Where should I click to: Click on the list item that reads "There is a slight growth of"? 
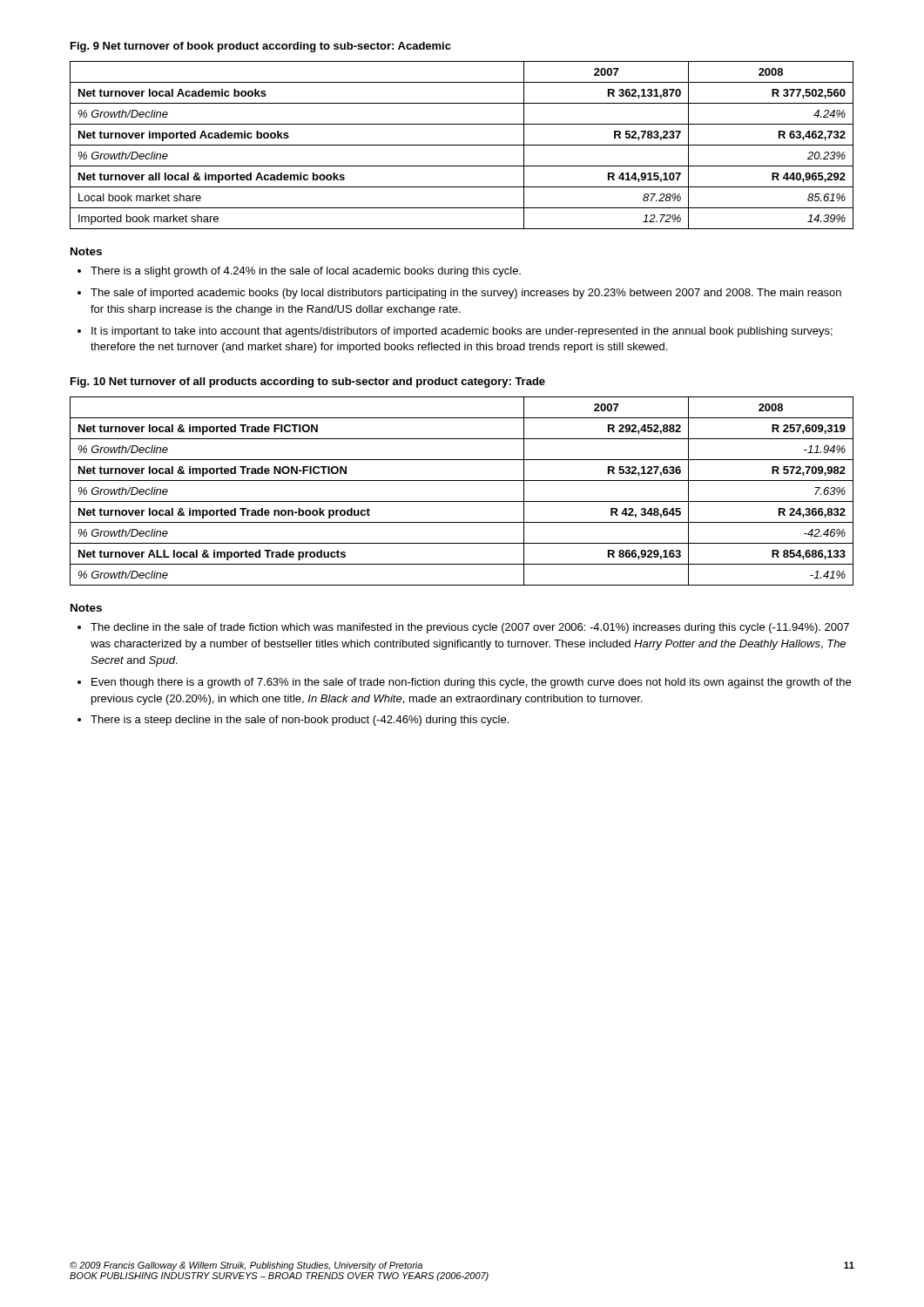(306, 271)
